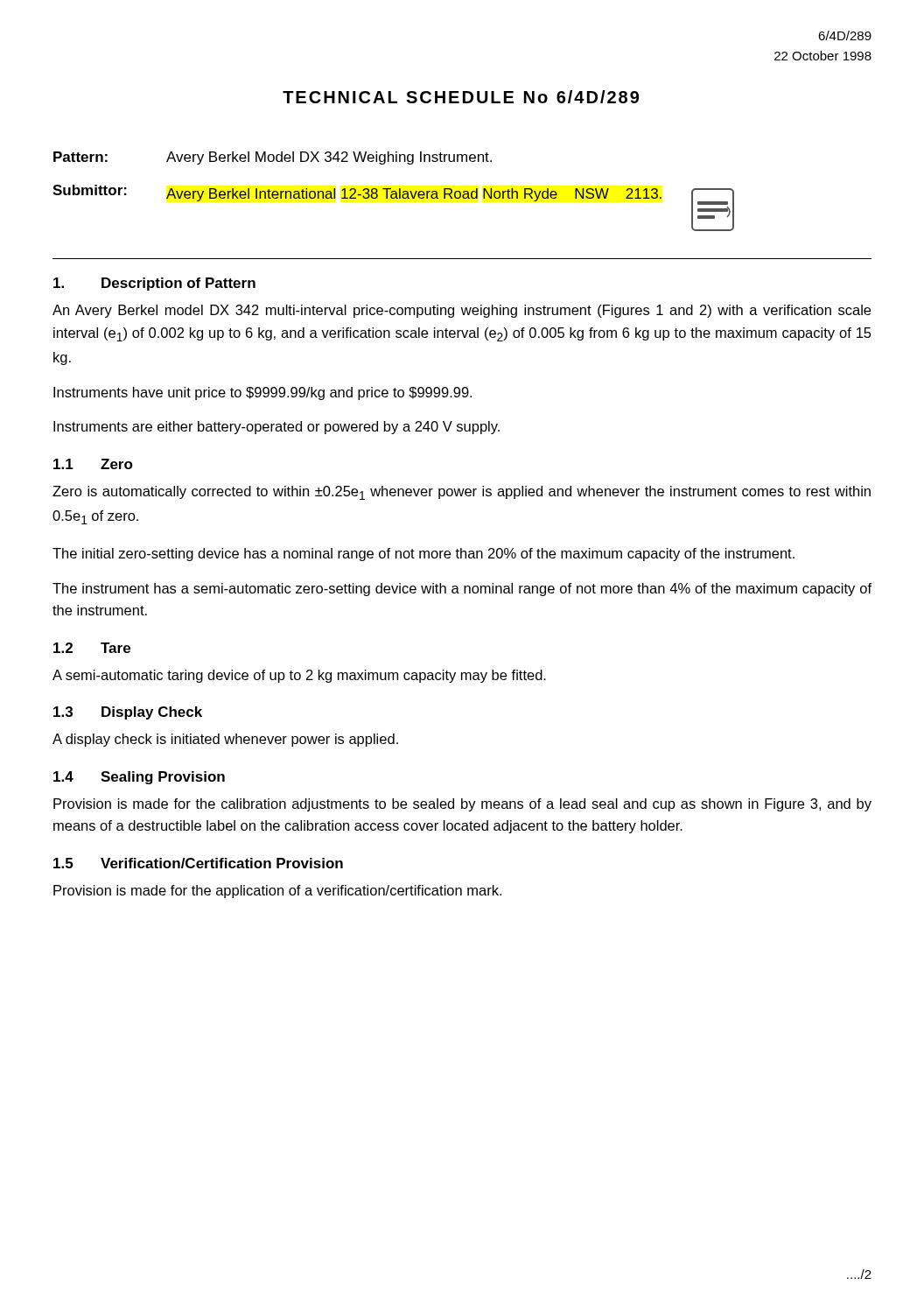Where does it say "1.1 Zero"?
Screen dimensions: 1313x924
click(x=93, y=465)
